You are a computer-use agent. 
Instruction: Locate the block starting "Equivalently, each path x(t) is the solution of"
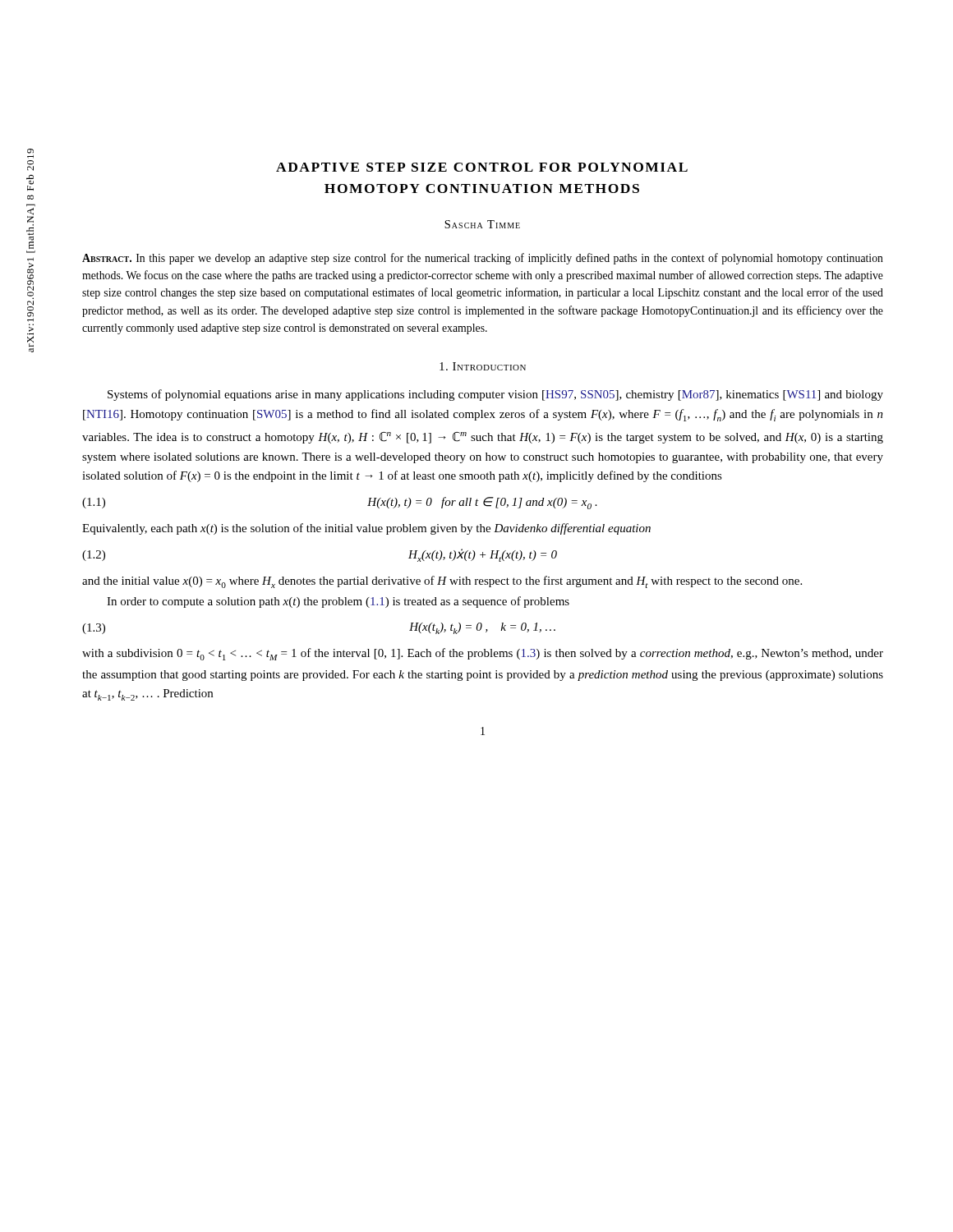[367, 528]
